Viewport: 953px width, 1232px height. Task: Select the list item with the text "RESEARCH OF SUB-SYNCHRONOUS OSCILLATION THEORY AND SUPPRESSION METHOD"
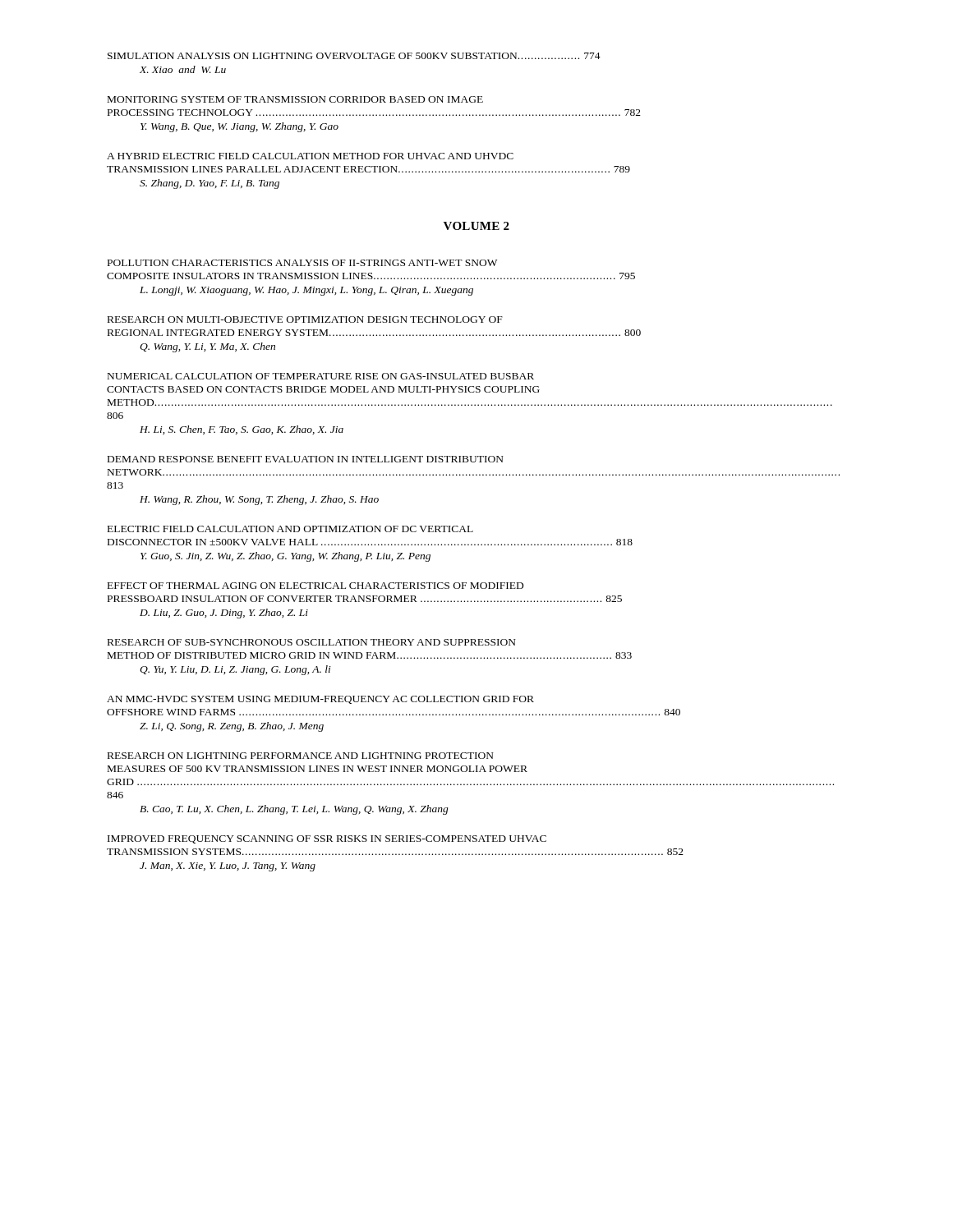tap(476, 656)
